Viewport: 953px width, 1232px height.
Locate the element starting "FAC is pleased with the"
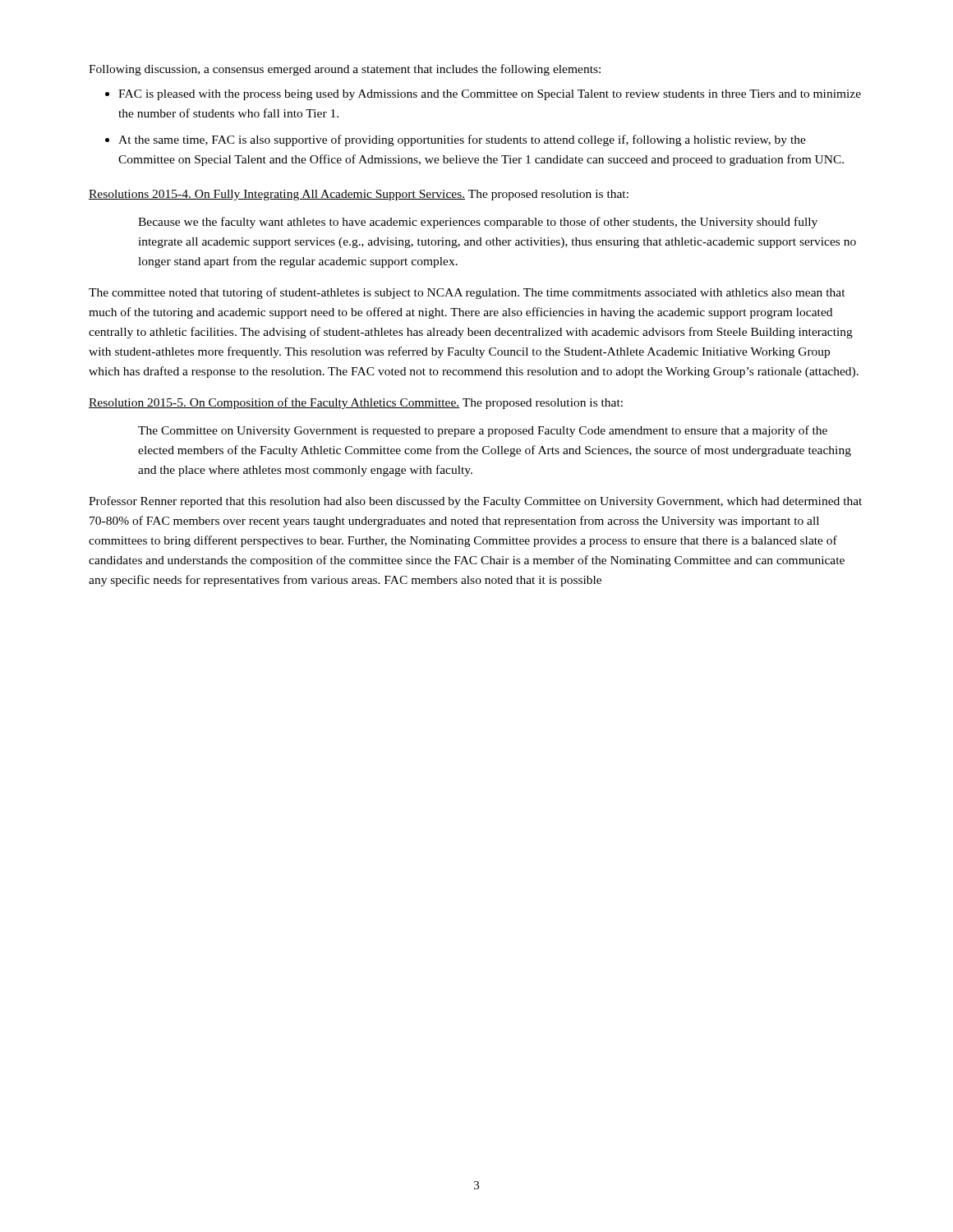[x=490, y=103]
